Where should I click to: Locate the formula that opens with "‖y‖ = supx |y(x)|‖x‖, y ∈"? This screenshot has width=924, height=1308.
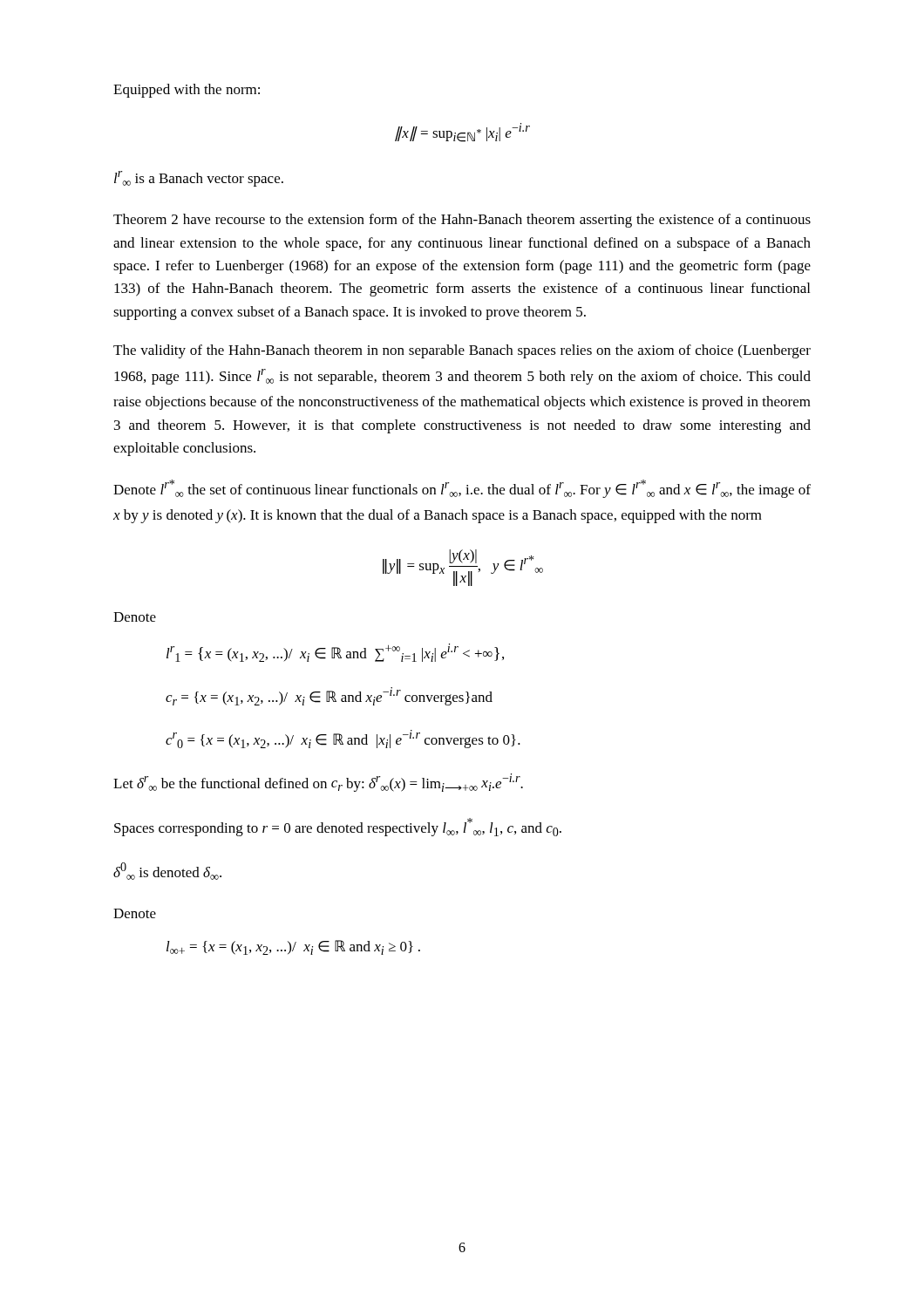(462, 567)
